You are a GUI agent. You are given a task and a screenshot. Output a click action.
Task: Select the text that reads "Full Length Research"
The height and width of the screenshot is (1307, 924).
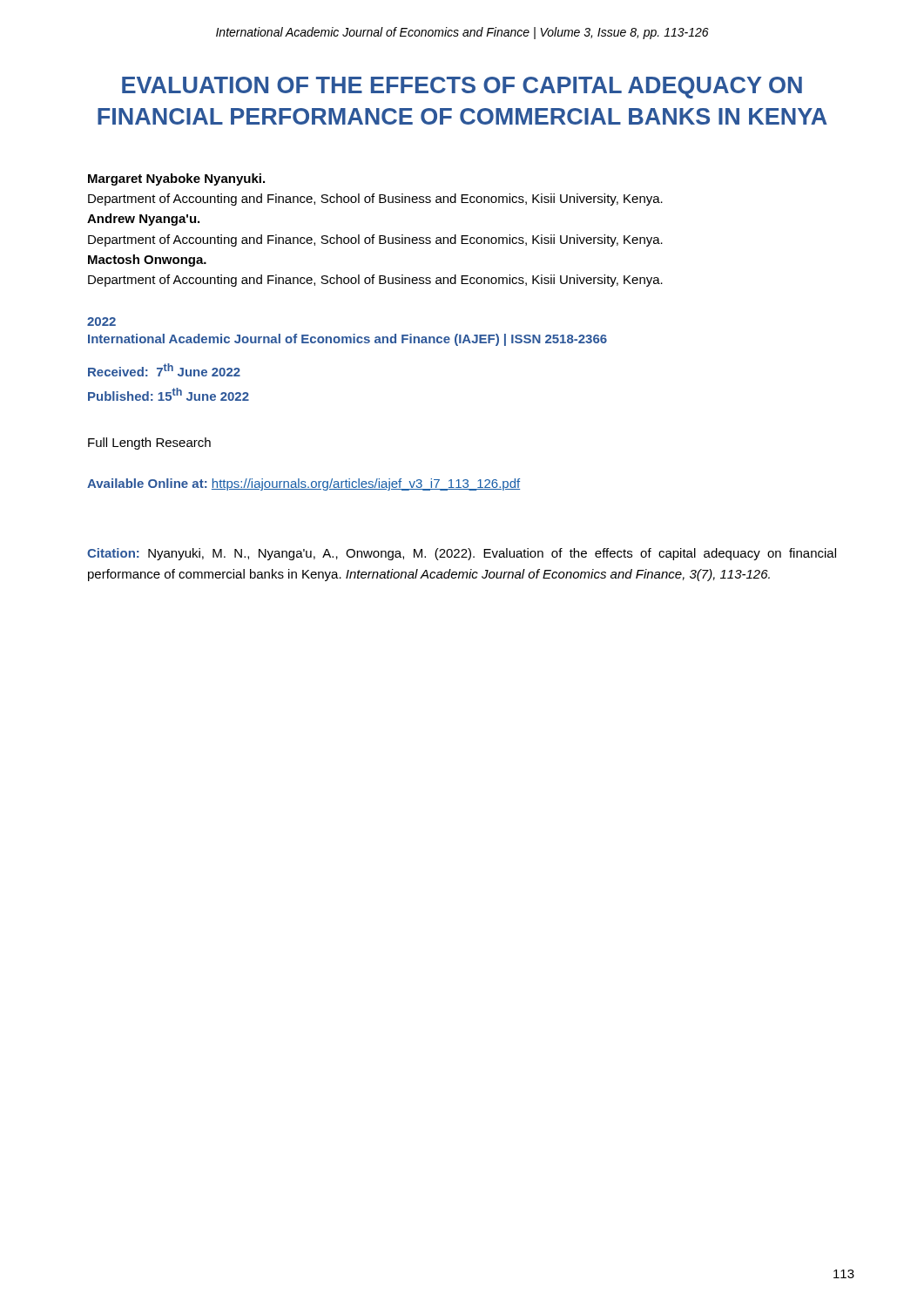click(149, 442)
